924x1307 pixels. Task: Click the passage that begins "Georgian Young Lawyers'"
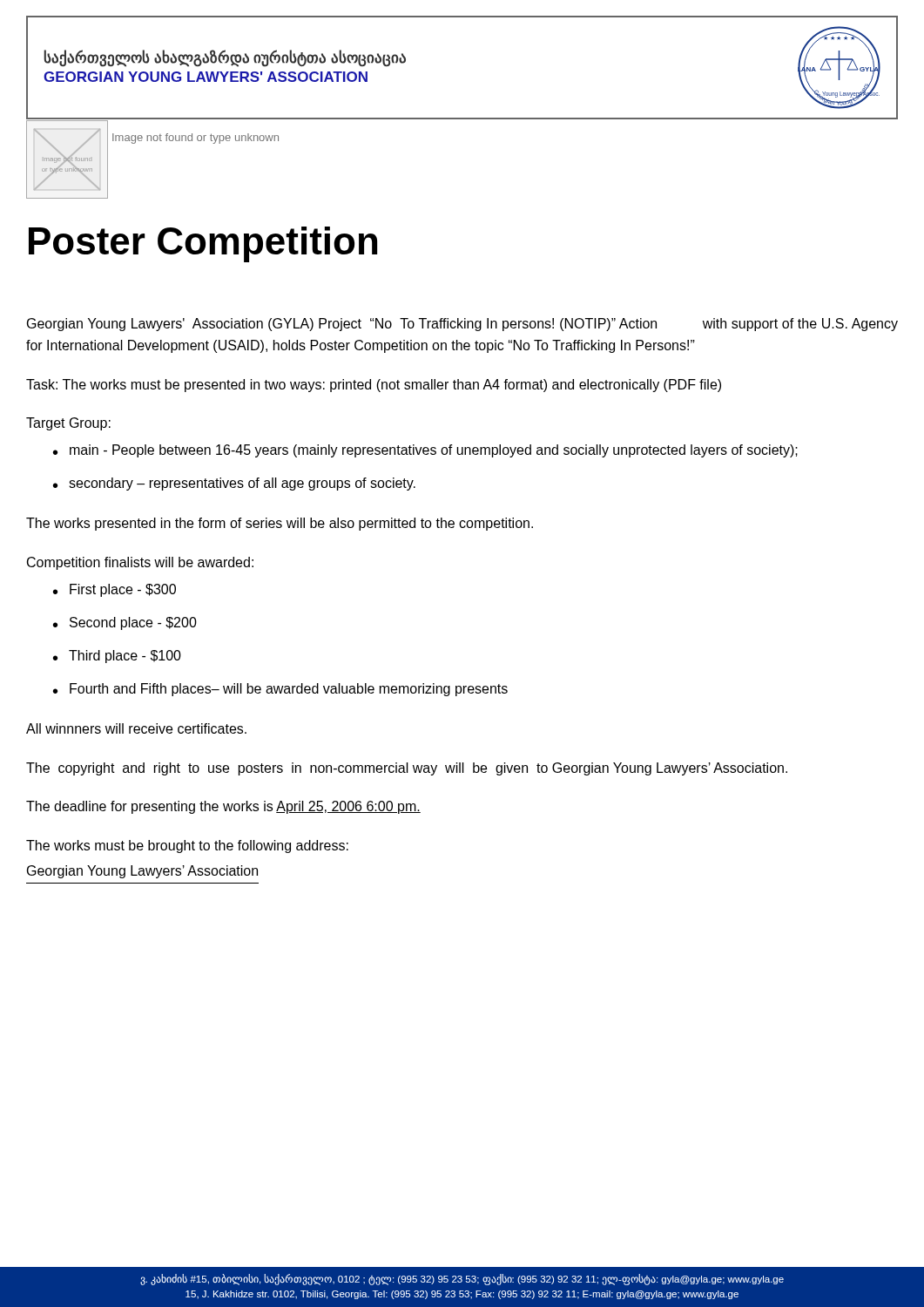462,335
